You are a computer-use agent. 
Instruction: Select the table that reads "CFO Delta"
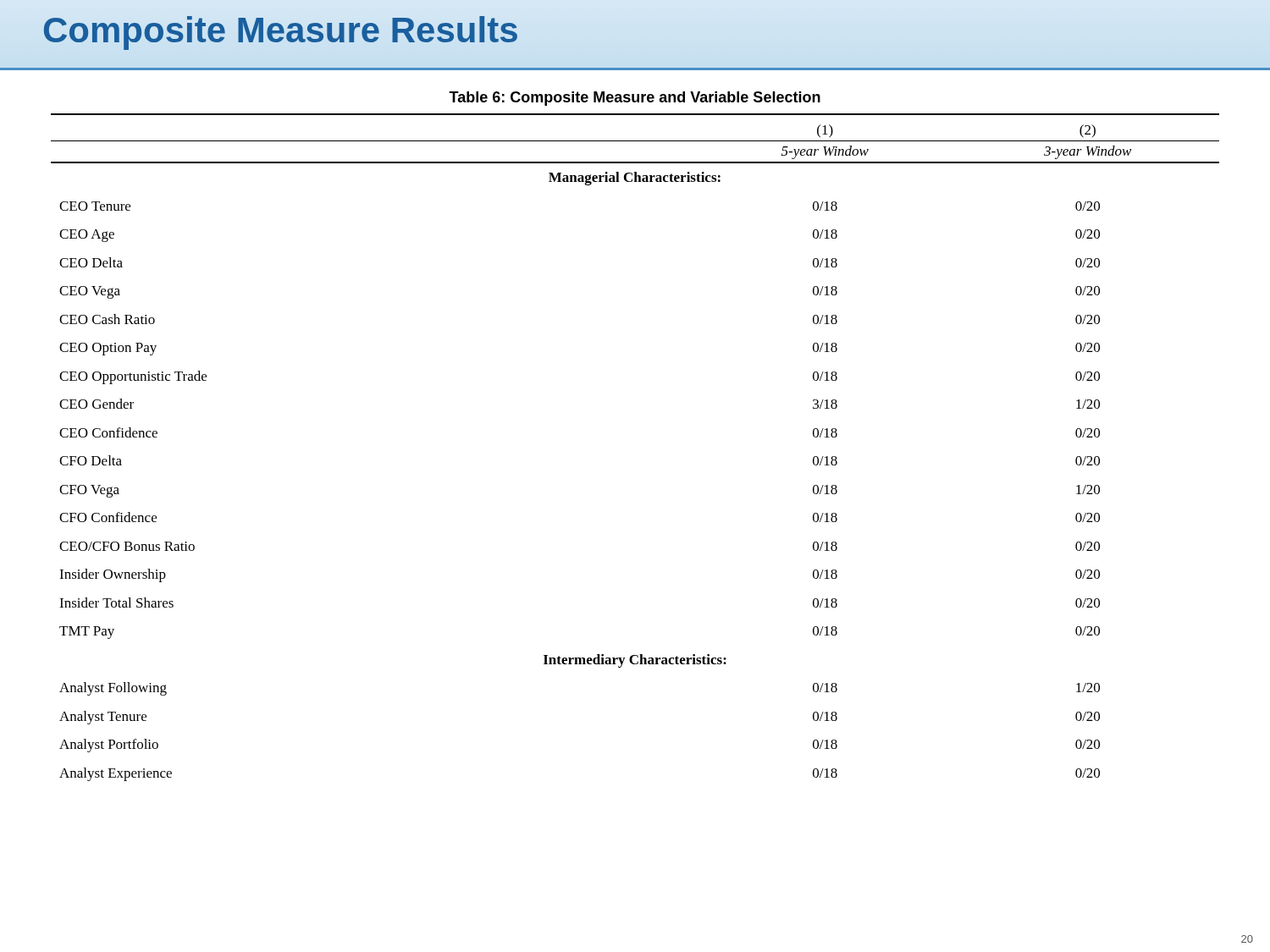coord(635,454)
